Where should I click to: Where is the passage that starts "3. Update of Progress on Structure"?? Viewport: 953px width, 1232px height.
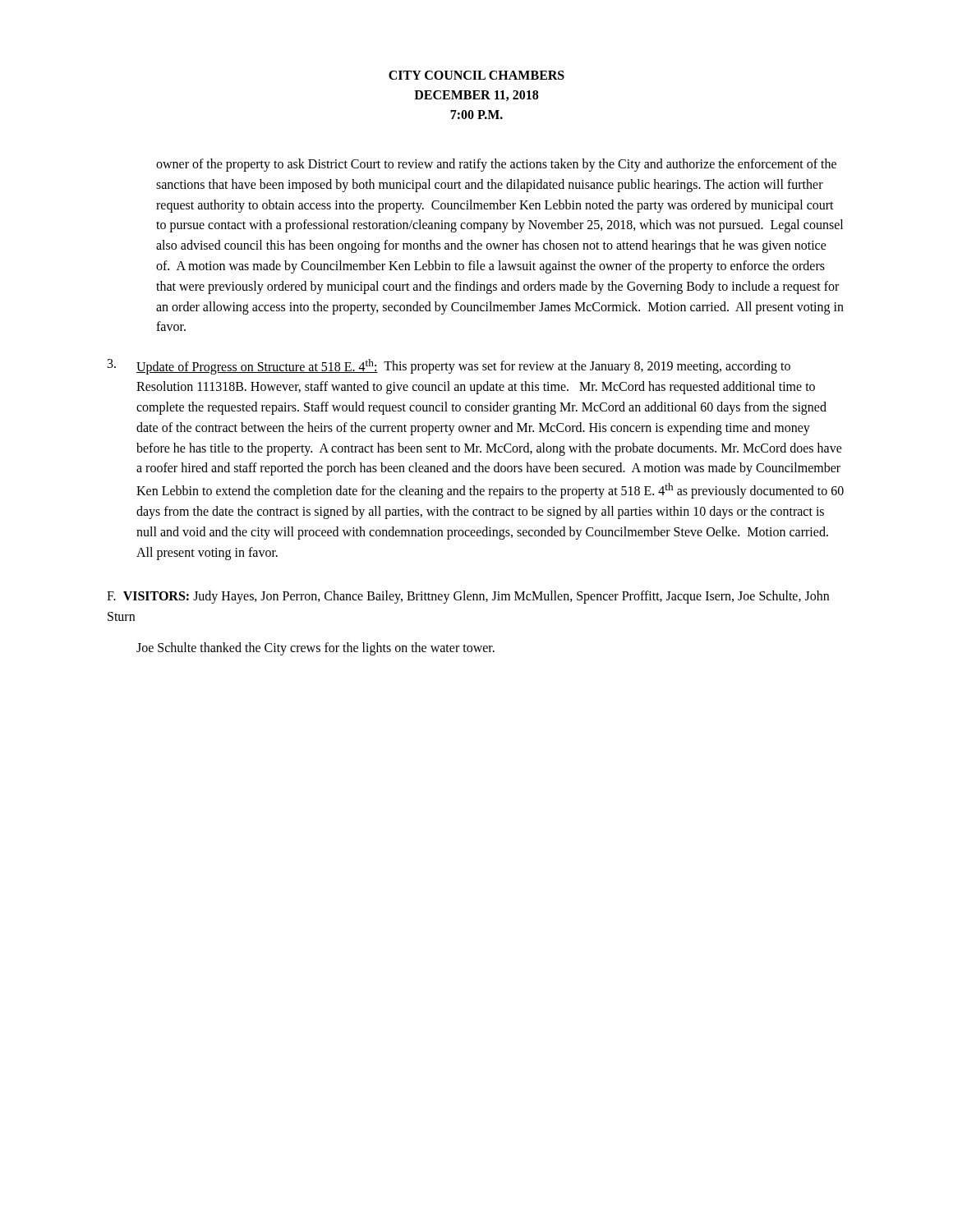(x=476, y=459)
